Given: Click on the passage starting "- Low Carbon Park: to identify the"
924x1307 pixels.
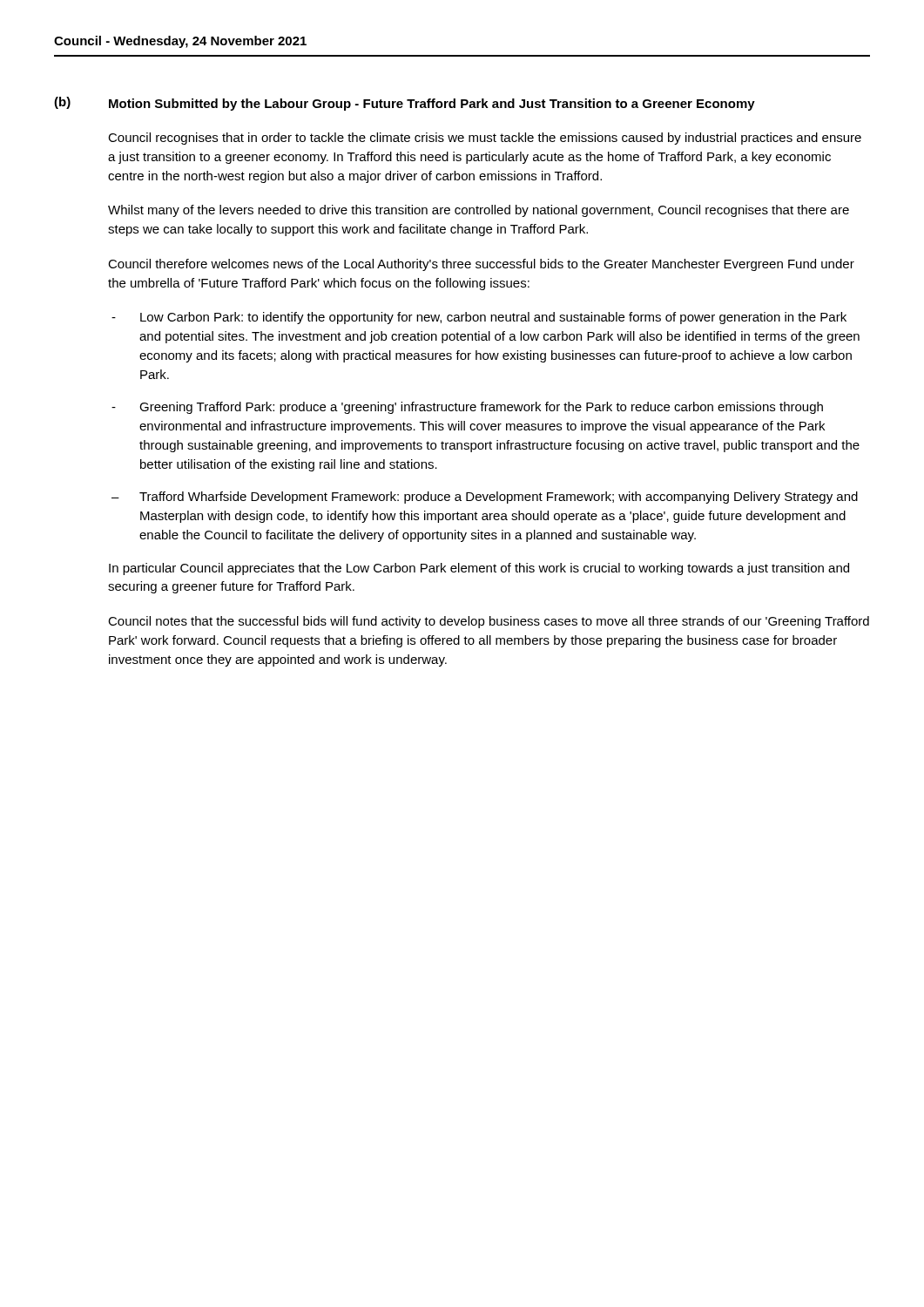Looking at the screenshot, I should tap(489, 346).
